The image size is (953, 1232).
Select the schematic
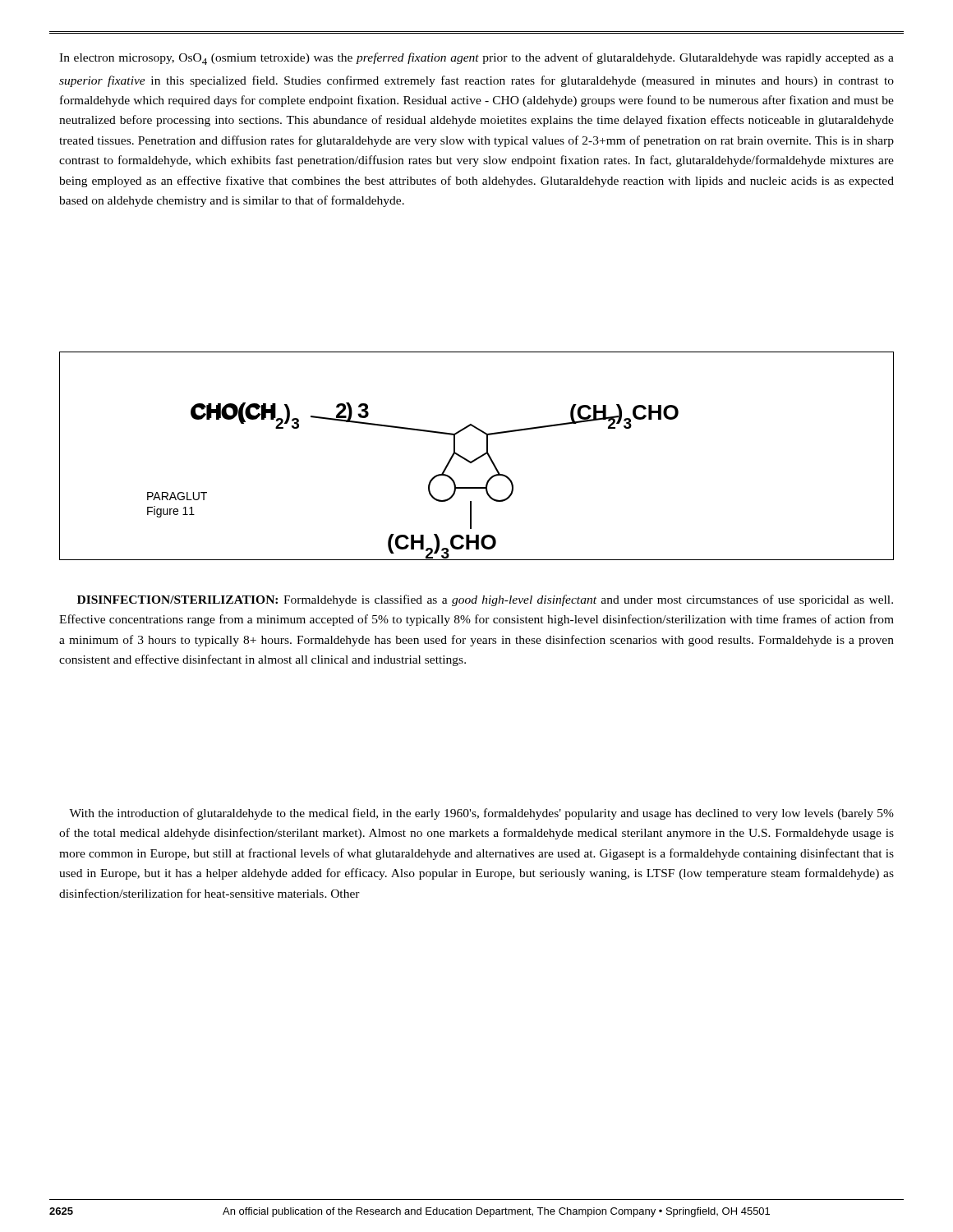click(476, 456)
